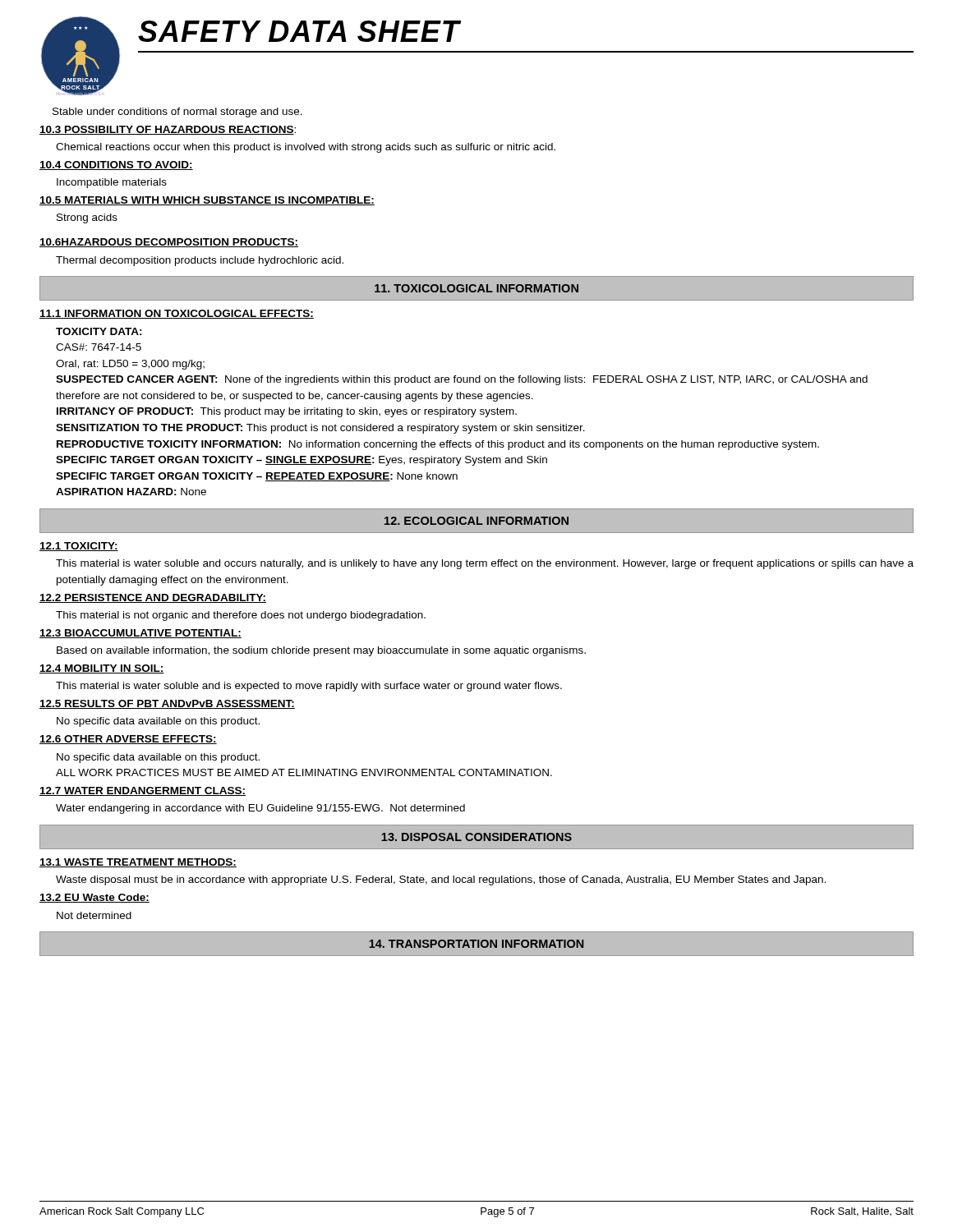
Task: Navigate to the text starting "11. TOXICOLOGICAL INFORMATION"
Action: tap(476, 288)
